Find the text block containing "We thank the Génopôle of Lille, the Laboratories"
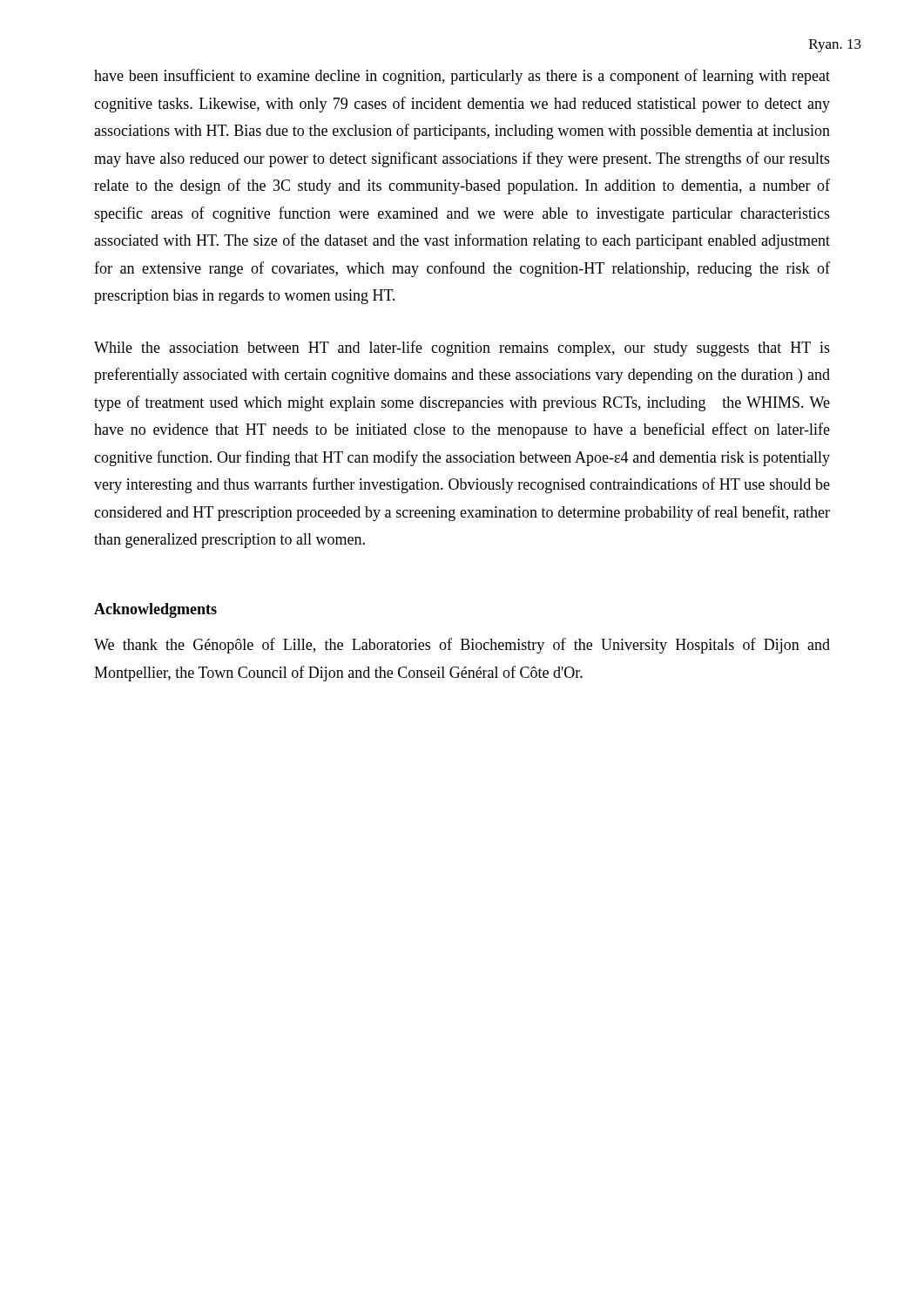This screenshot has height=1307, width=924. [462, 659]
